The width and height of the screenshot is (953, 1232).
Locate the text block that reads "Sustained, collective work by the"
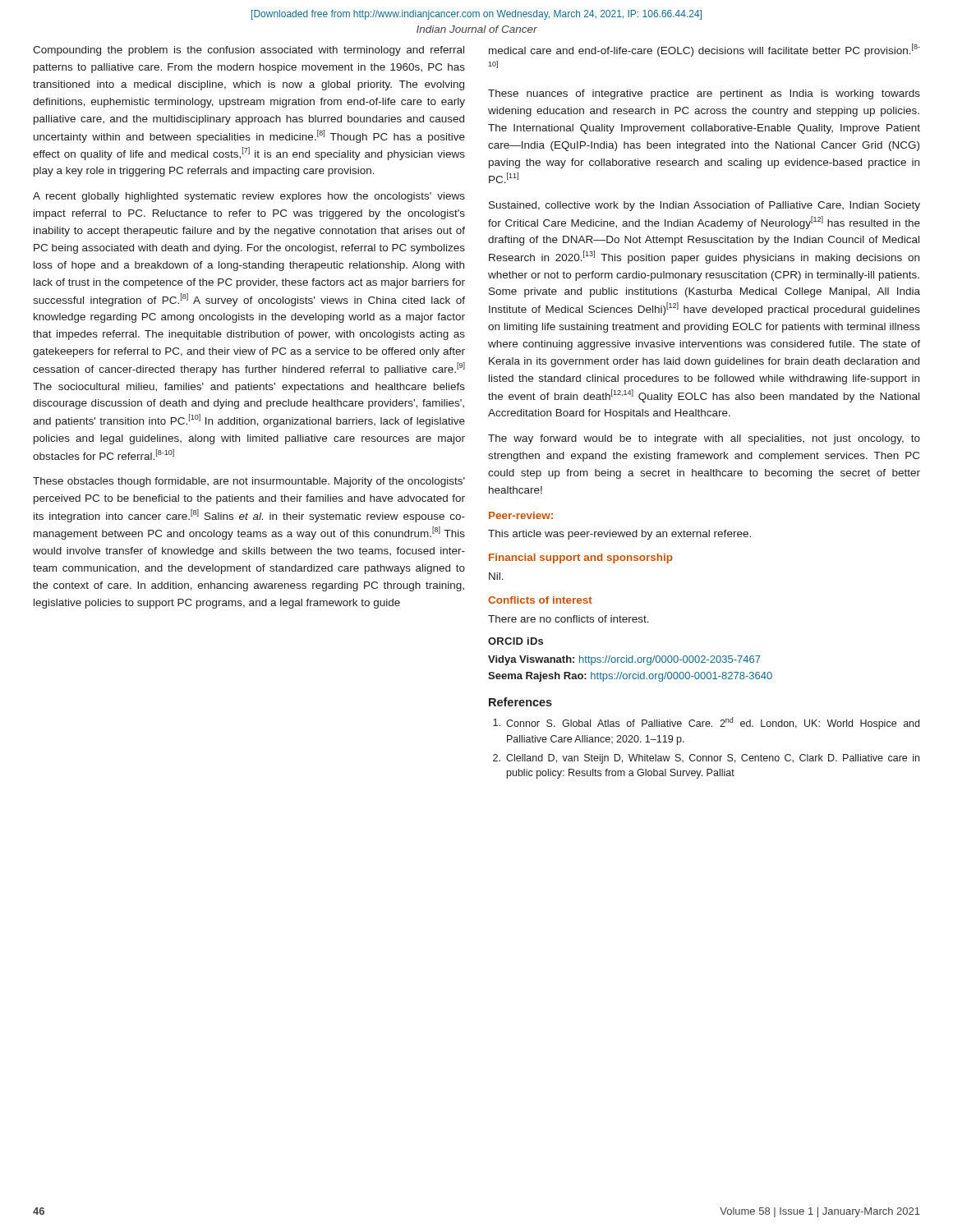(704, 310)
